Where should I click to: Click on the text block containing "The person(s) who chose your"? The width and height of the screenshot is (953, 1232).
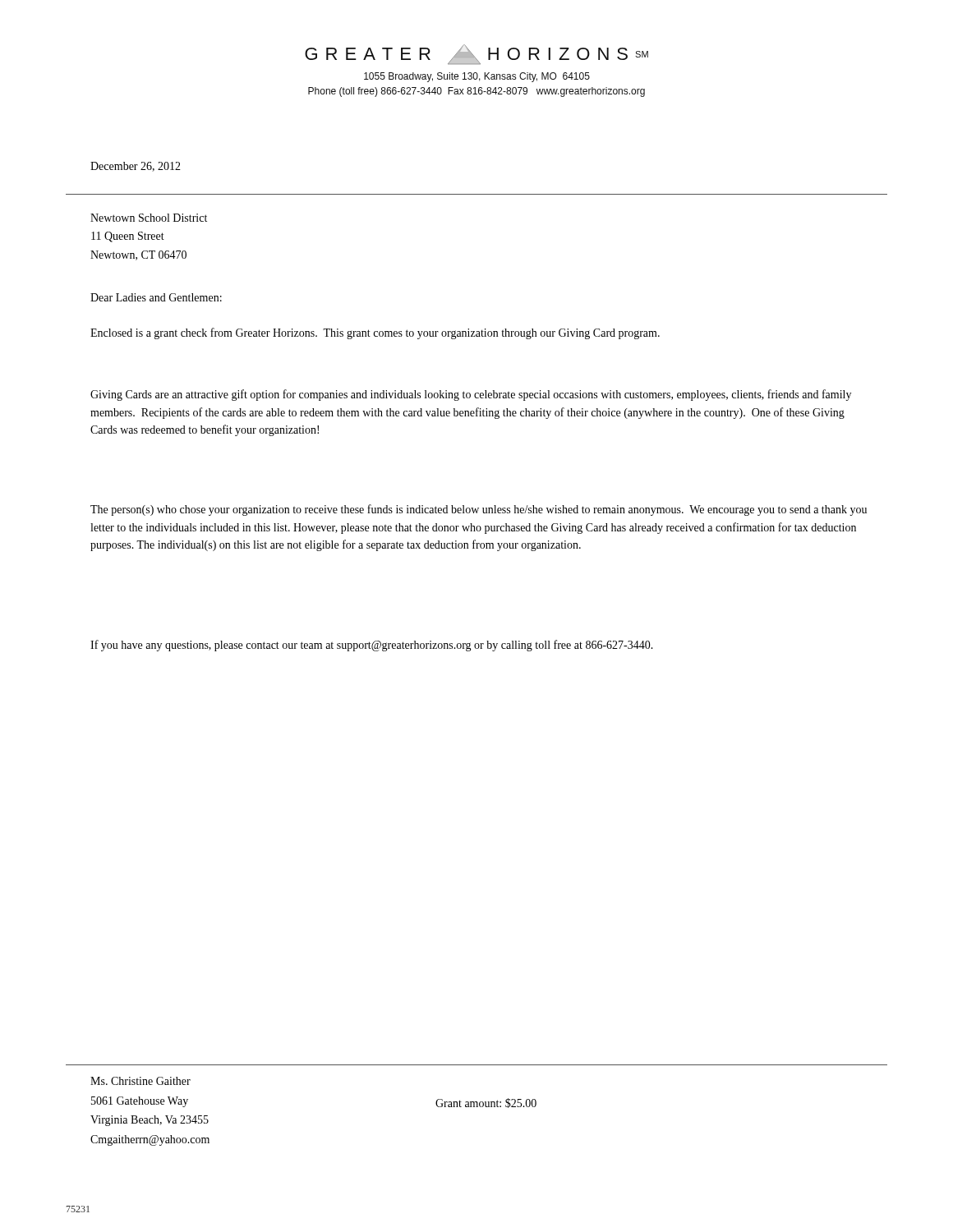[x=479, y=527]
